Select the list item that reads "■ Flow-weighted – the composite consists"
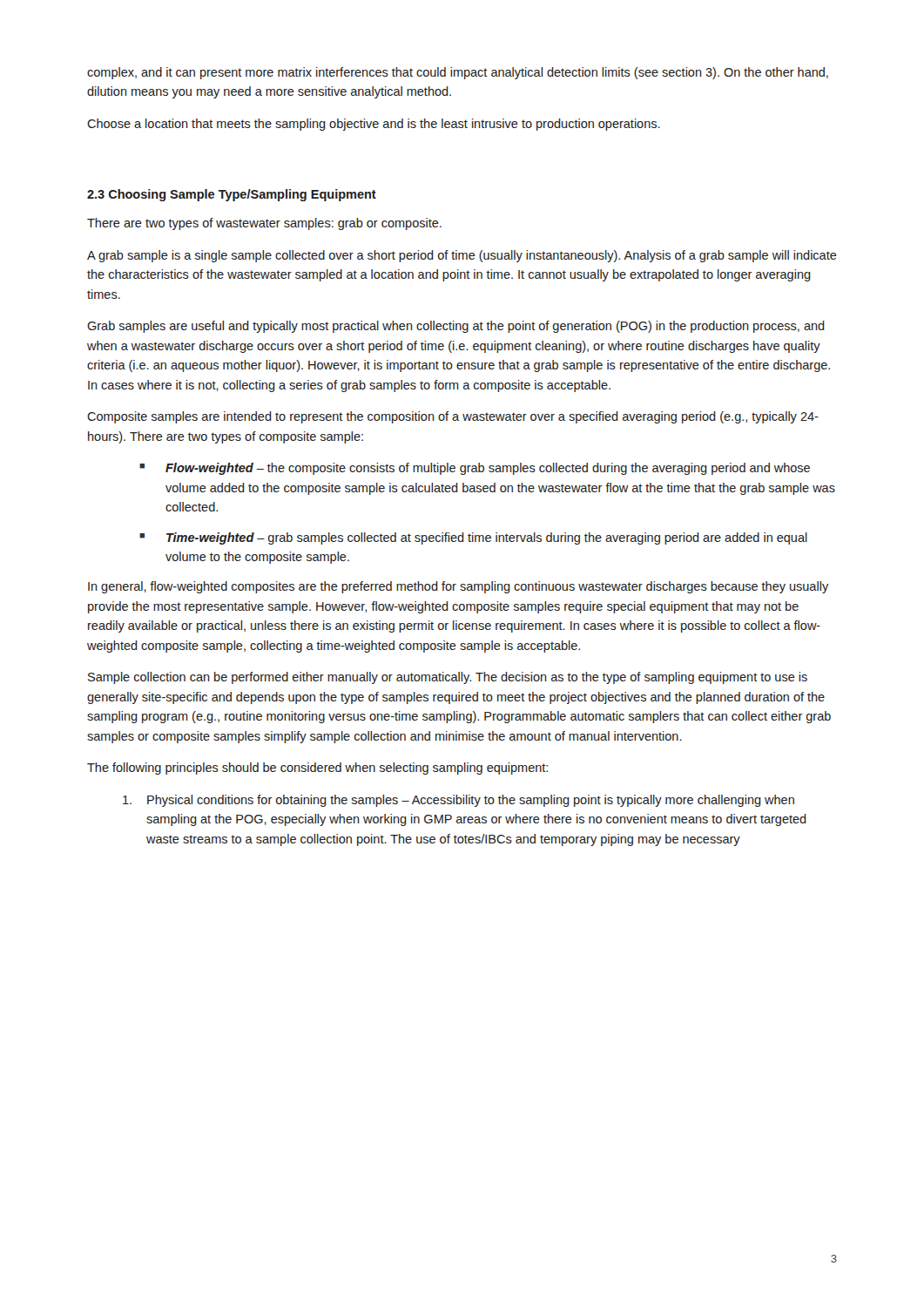Viewport: 924px width, 1307px height. tap(488, 488)
